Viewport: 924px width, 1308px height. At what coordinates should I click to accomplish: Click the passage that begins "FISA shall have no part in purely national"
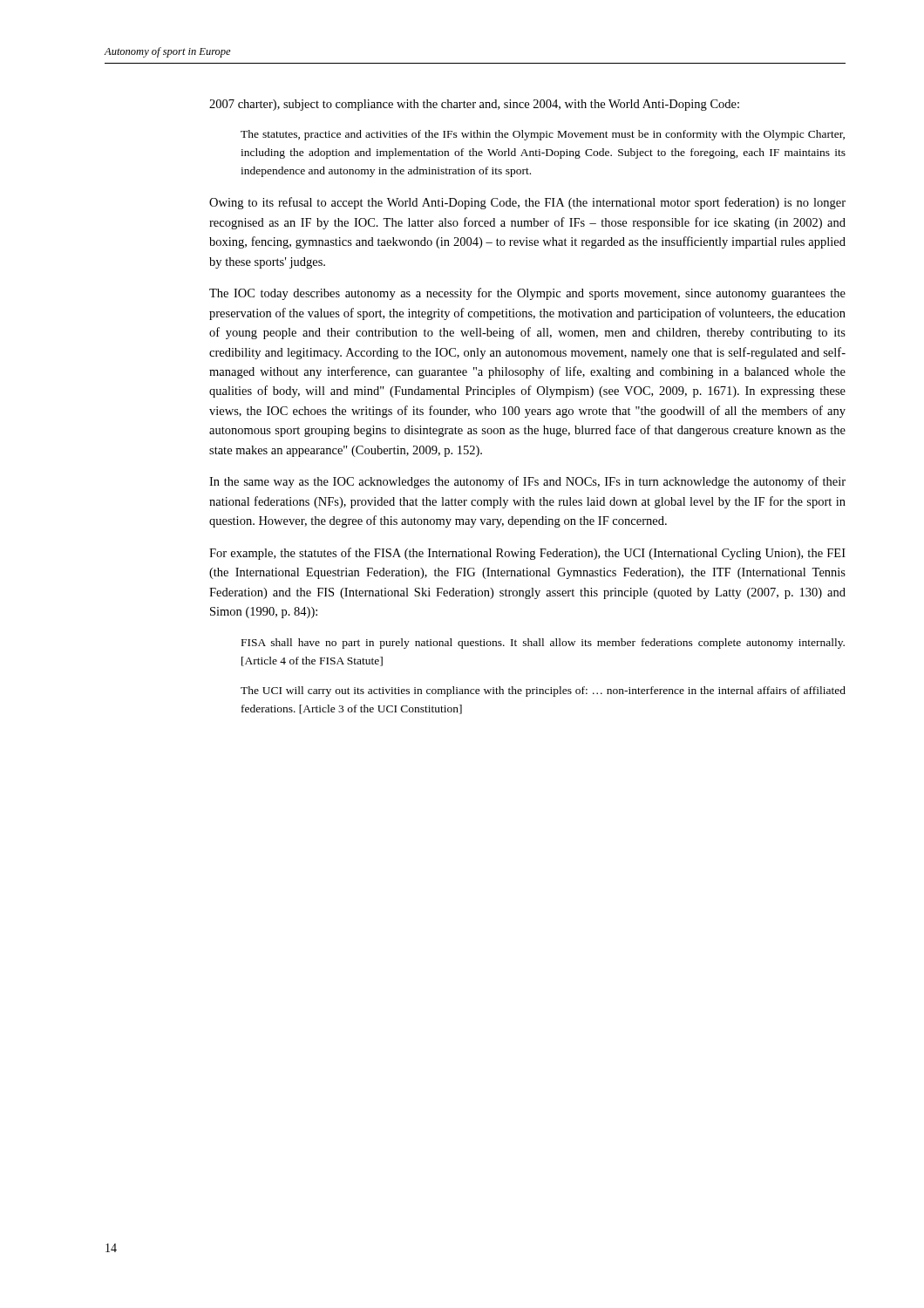(543, 651)
